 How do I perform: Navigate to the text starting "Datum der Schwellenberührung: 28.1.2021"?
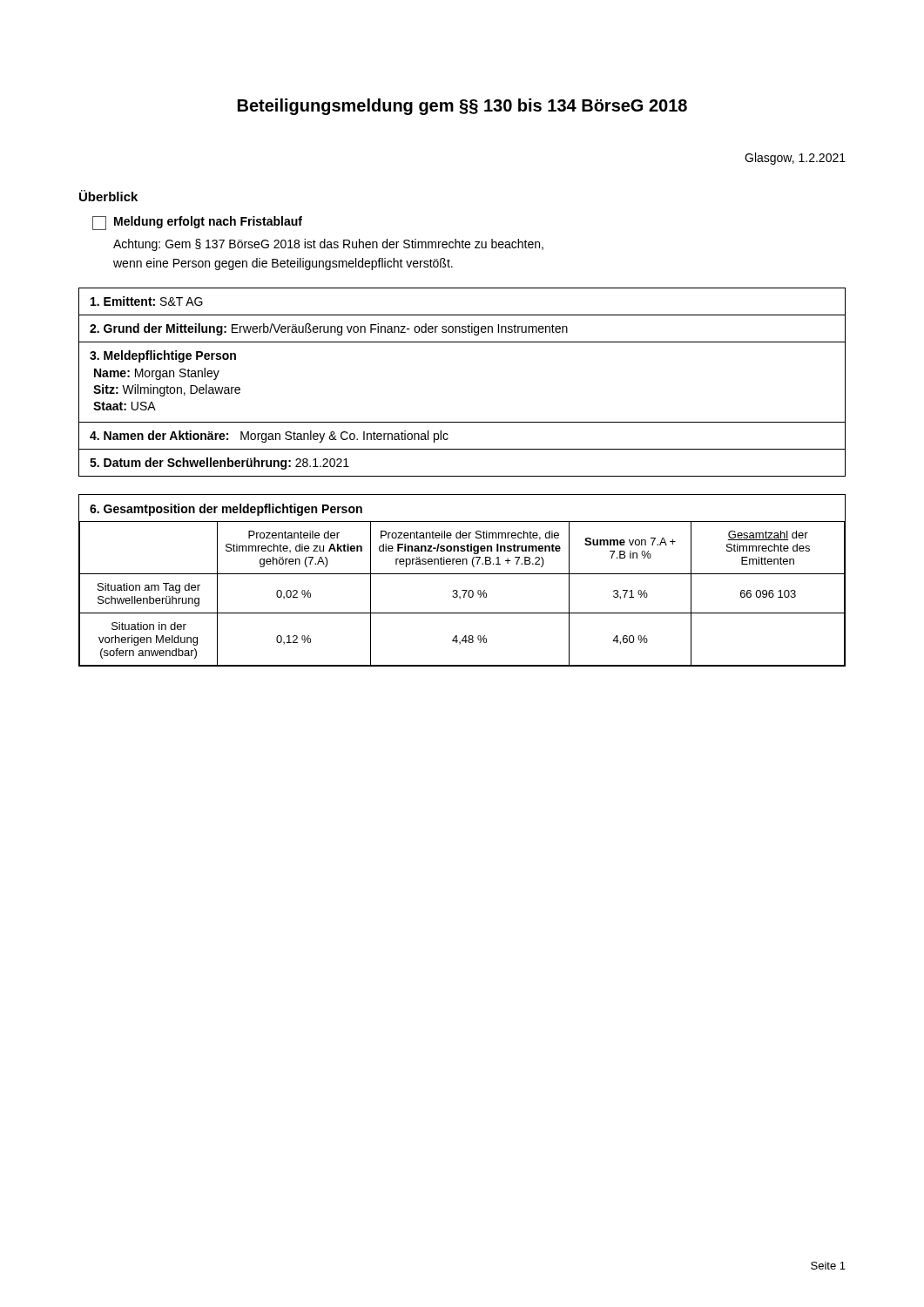[219, 463]
